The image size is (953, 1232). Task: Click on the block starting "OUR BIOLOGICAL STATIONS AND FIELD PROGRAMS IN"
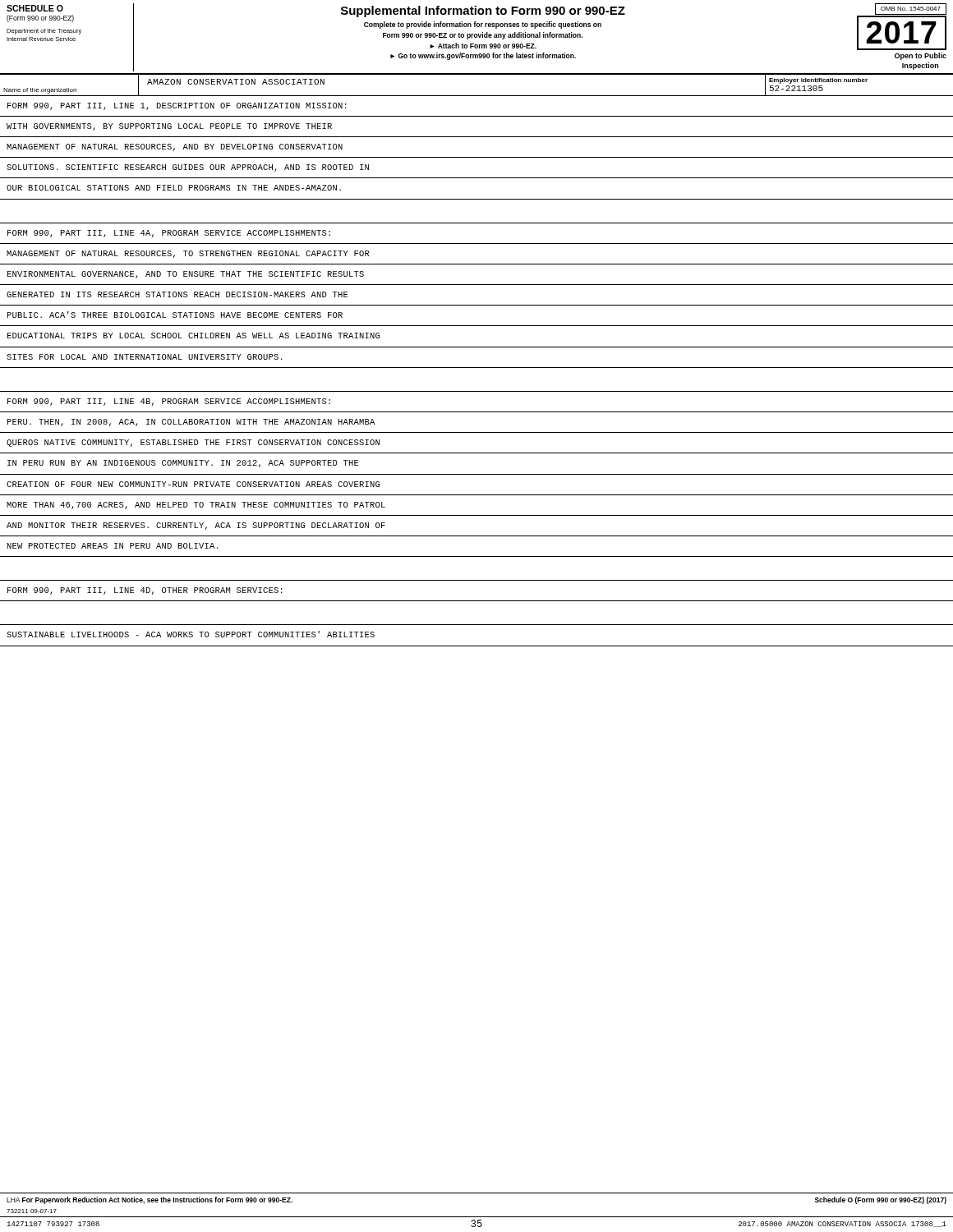coord(175,188)
